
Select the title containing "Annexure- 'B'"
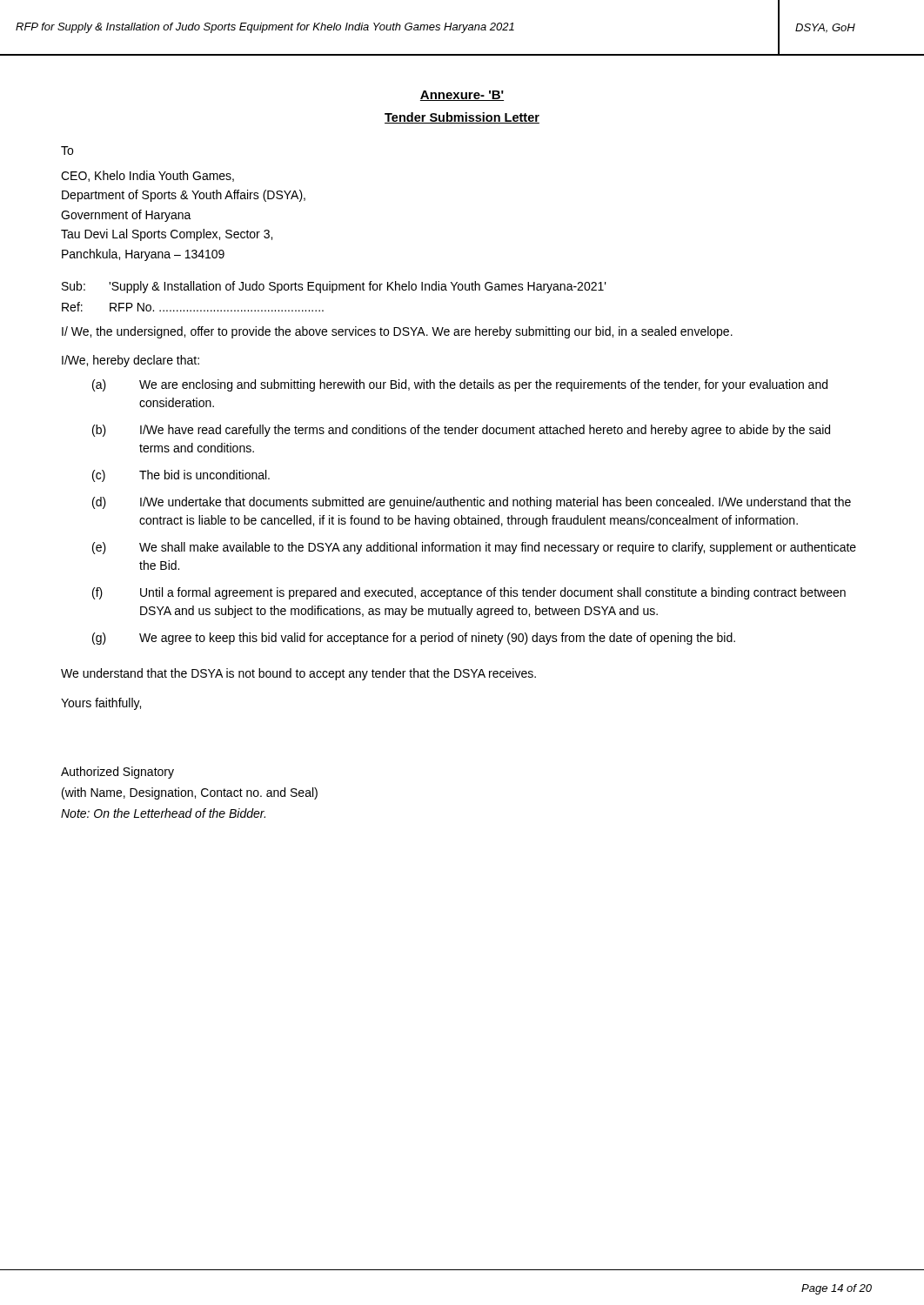click(462, 94)
